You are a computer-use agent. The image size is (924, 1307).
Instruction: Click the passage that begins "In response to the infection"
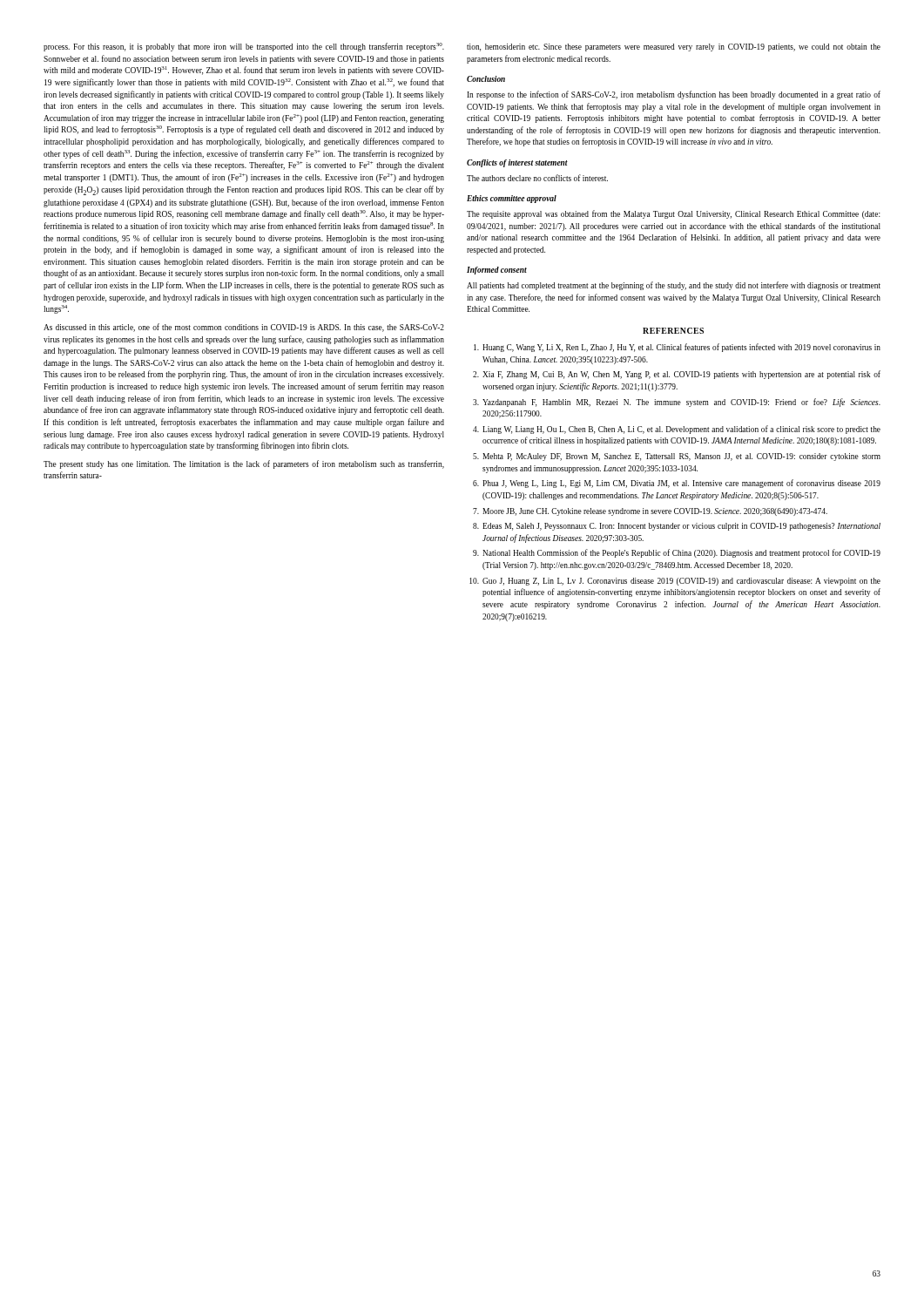click(x=674, y=119)
